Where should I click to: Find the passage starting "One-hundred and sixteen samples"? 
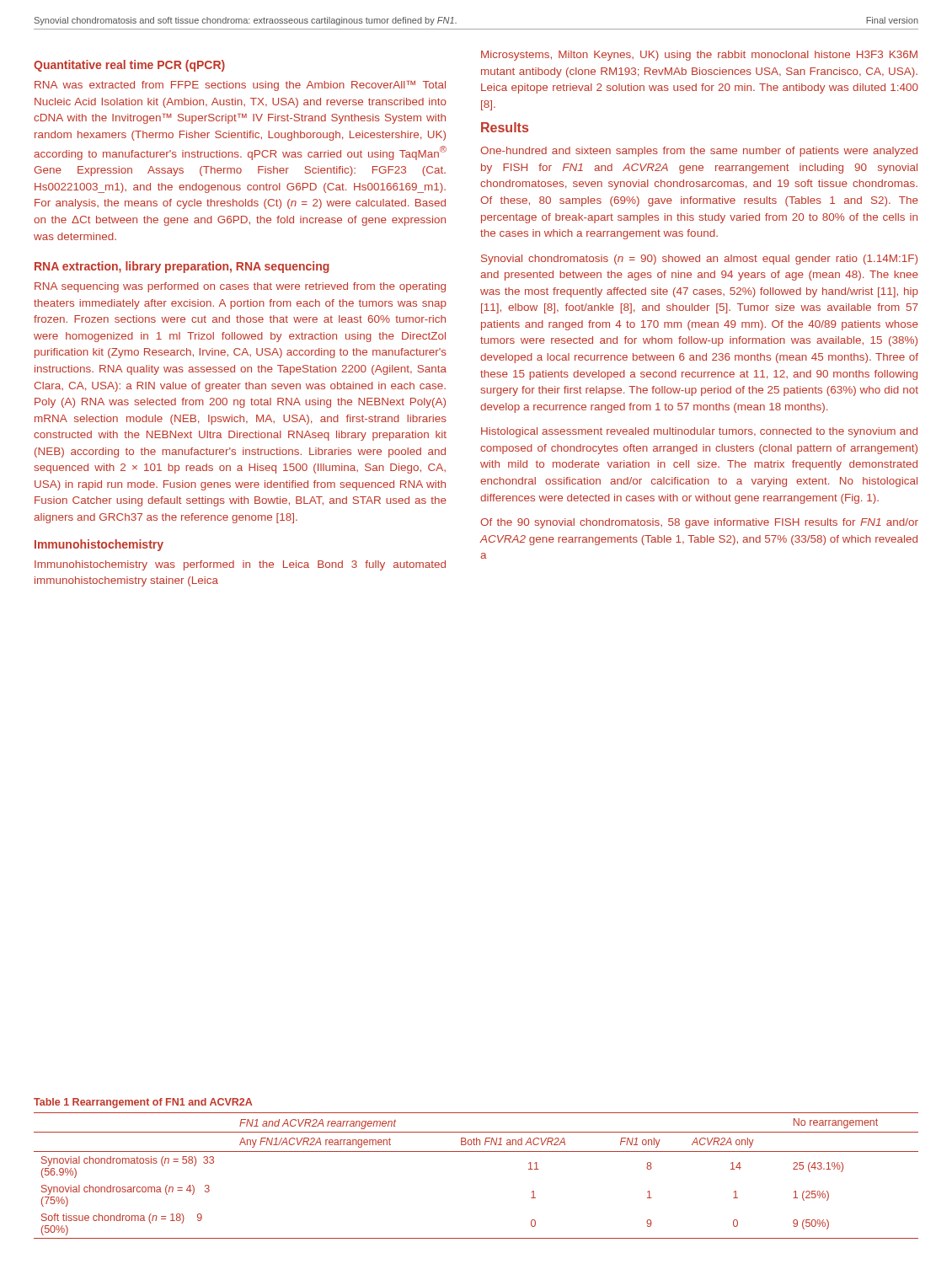pos(699,192)
